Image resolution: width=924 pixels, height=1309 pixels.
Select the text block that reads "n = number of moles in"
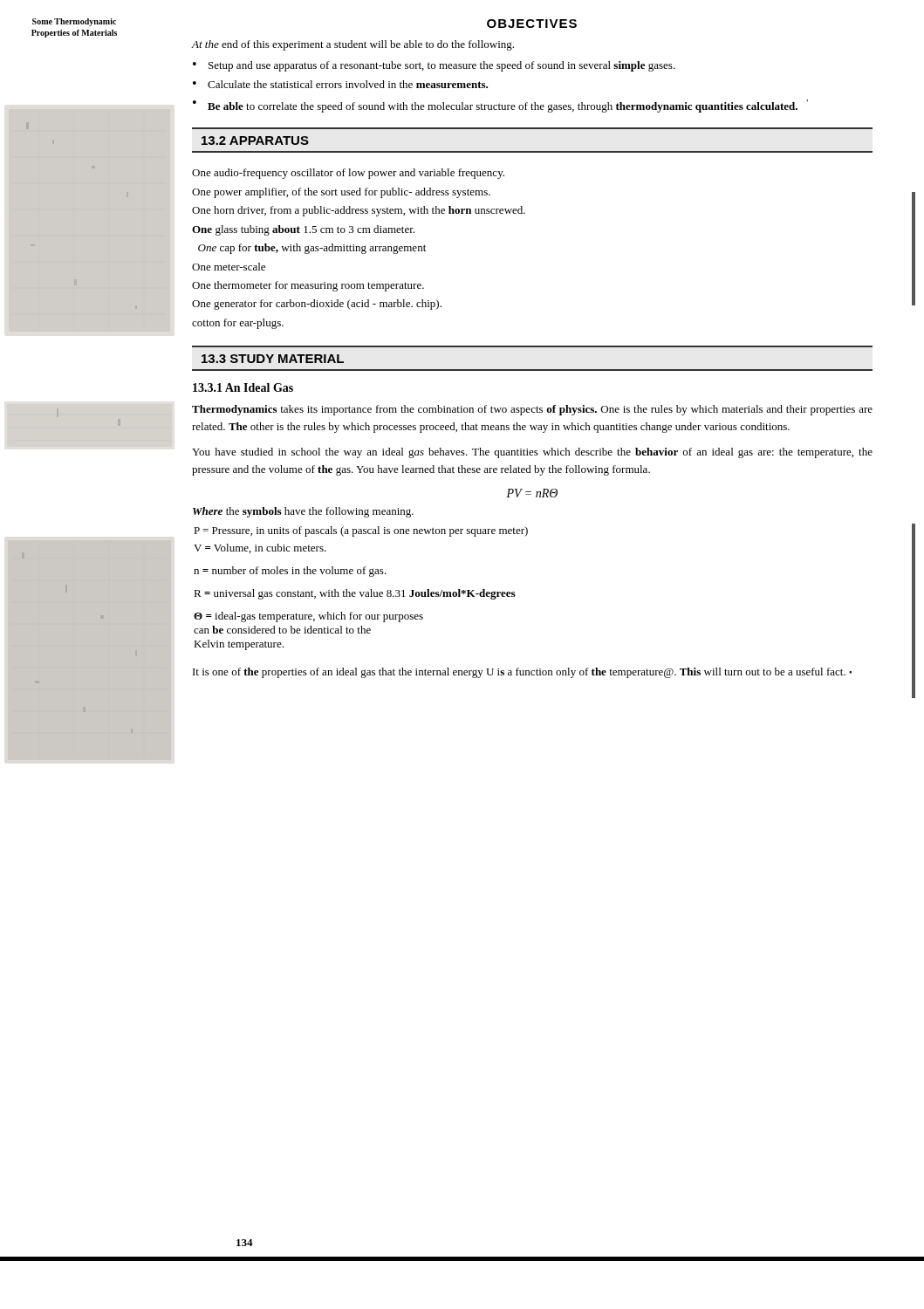[x=290, y=570]
